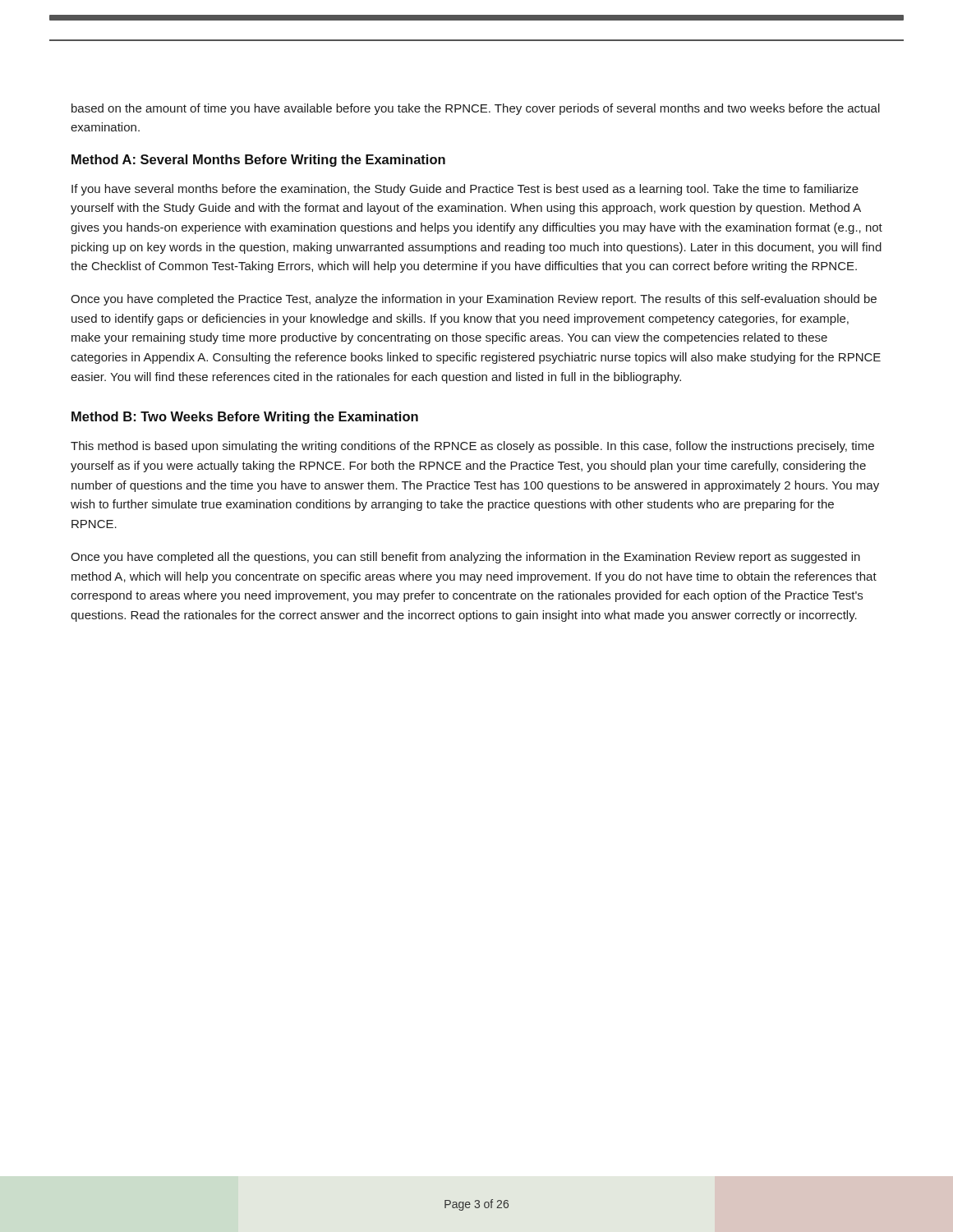
Task: Find the text block that reads "This method is based upon simulating"
Action: point(475,485)
